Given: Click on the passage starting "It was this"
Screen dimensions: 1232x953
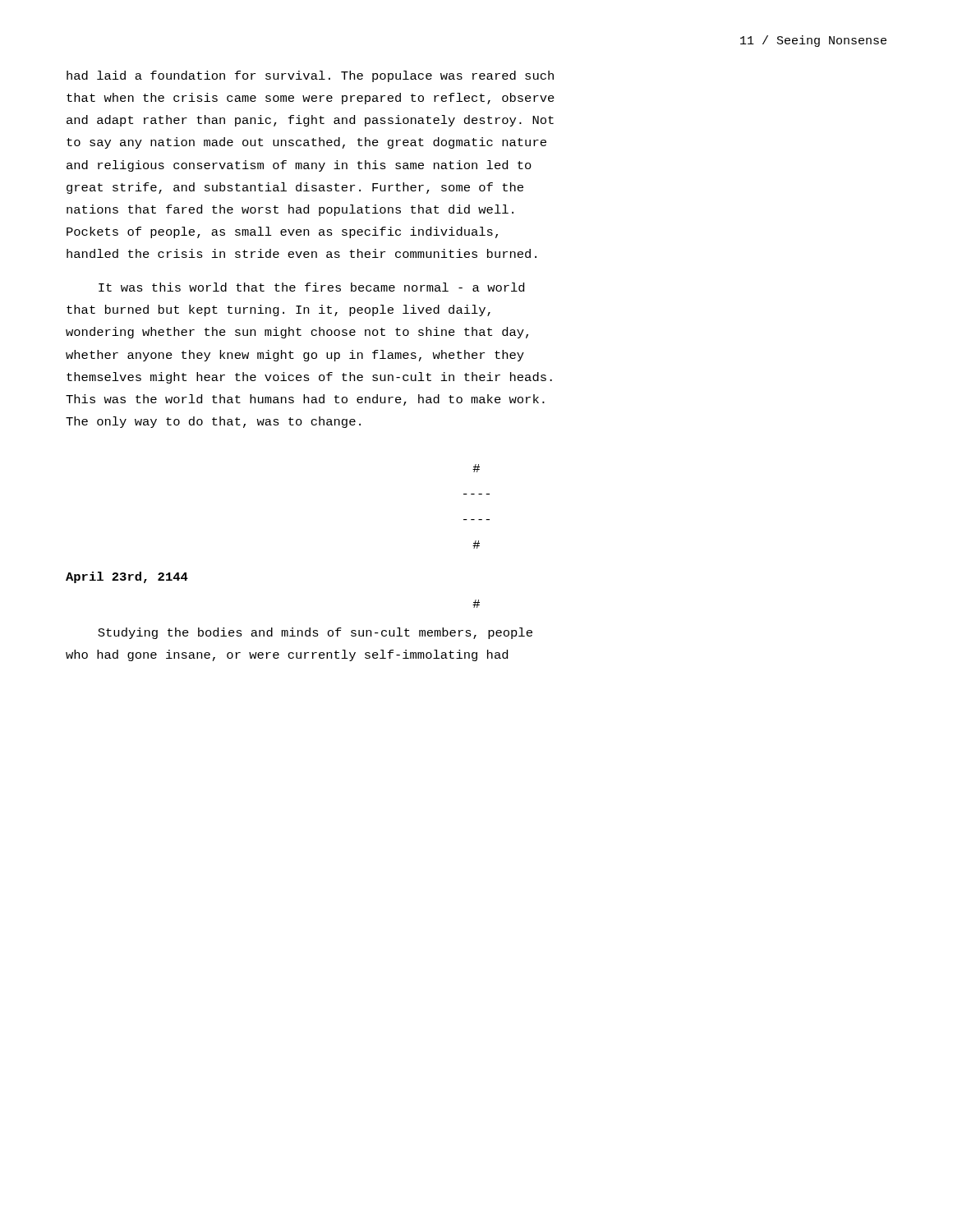Looking at the screenshot, I should point(310,355).
